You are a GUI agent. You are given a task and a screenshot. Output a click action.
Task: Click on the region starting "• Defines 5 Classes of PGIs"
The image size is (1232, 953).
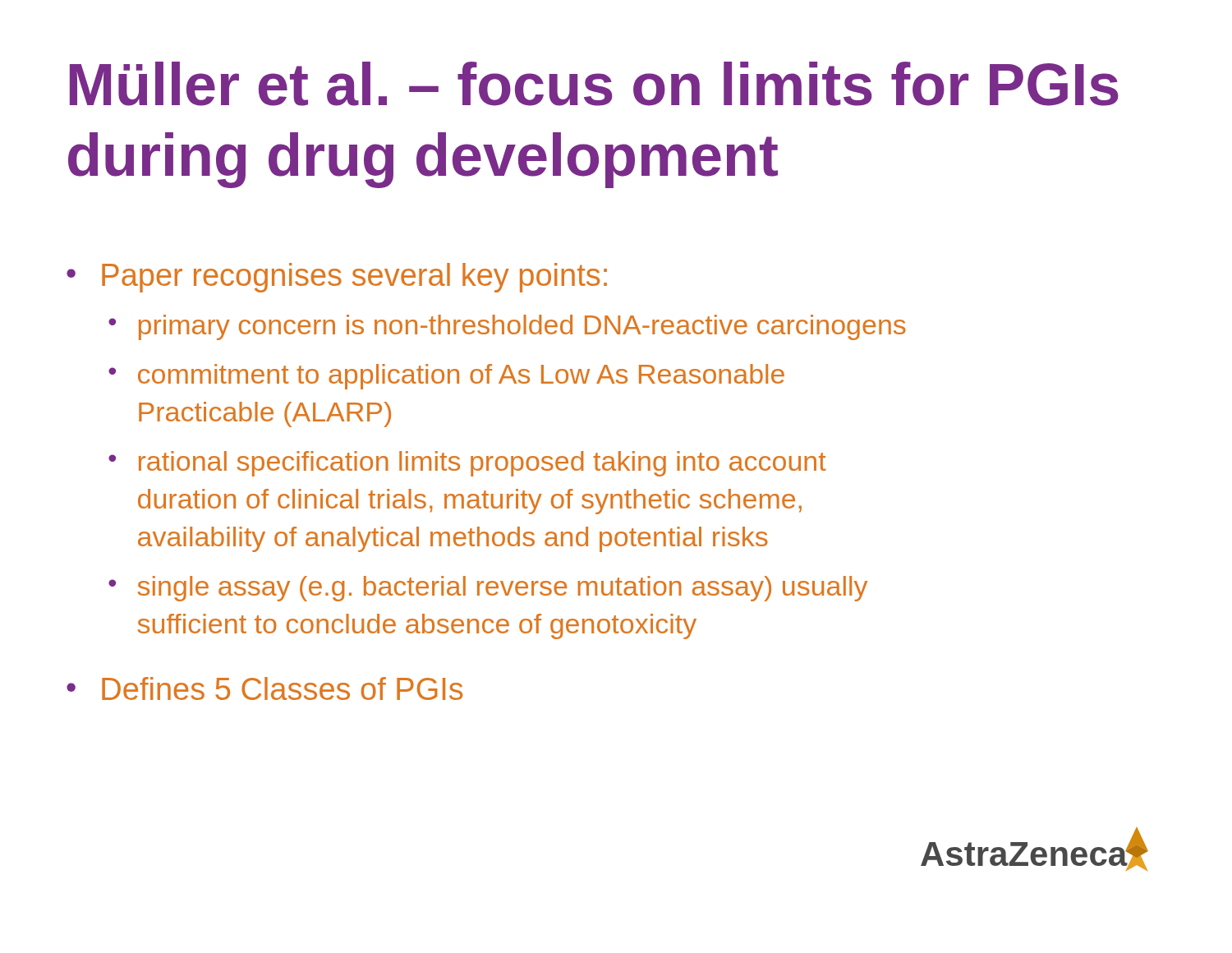265,690
